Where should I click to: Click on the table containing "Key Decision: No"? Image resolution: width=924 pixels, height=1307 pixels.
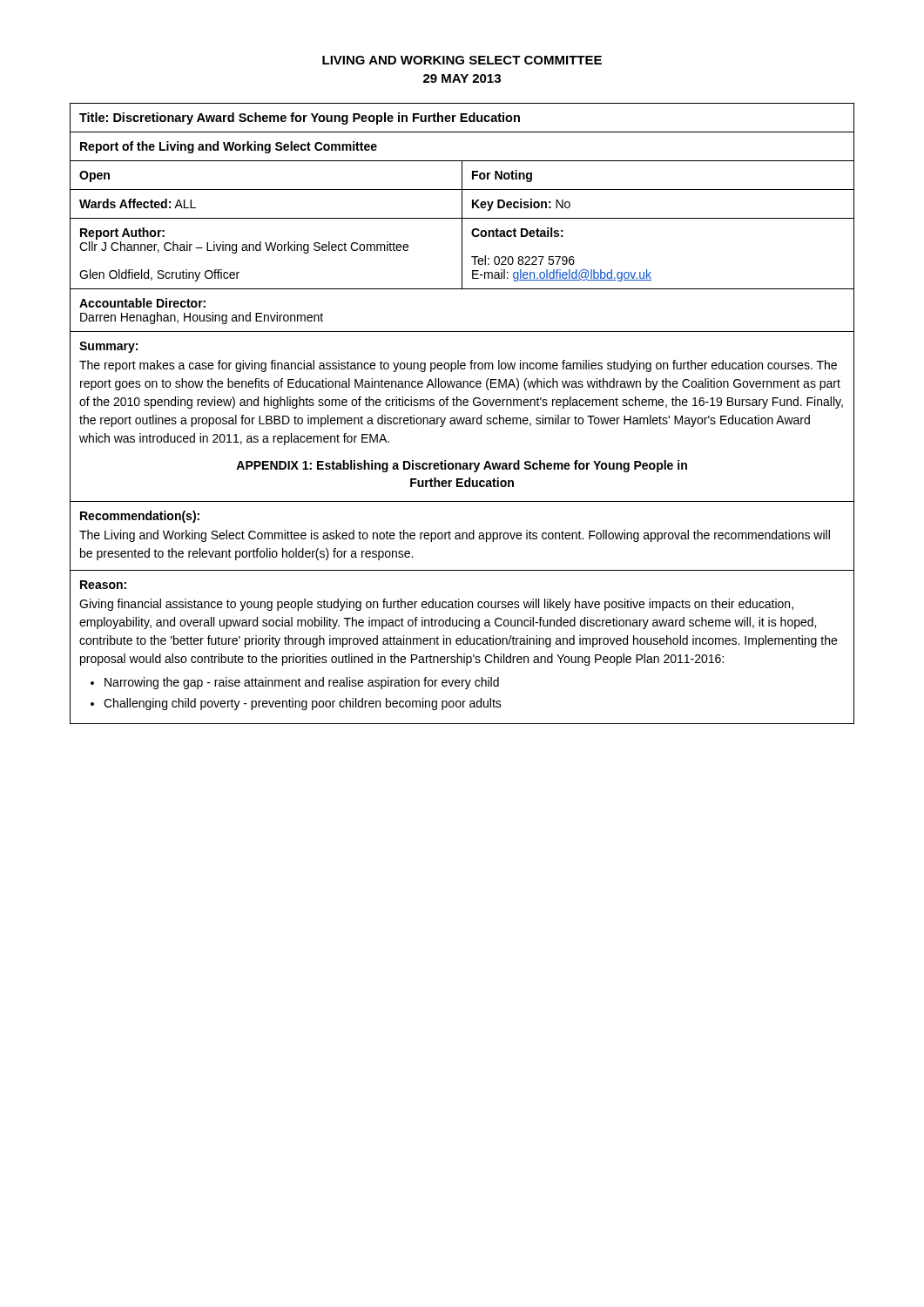(x=462, y=413)
